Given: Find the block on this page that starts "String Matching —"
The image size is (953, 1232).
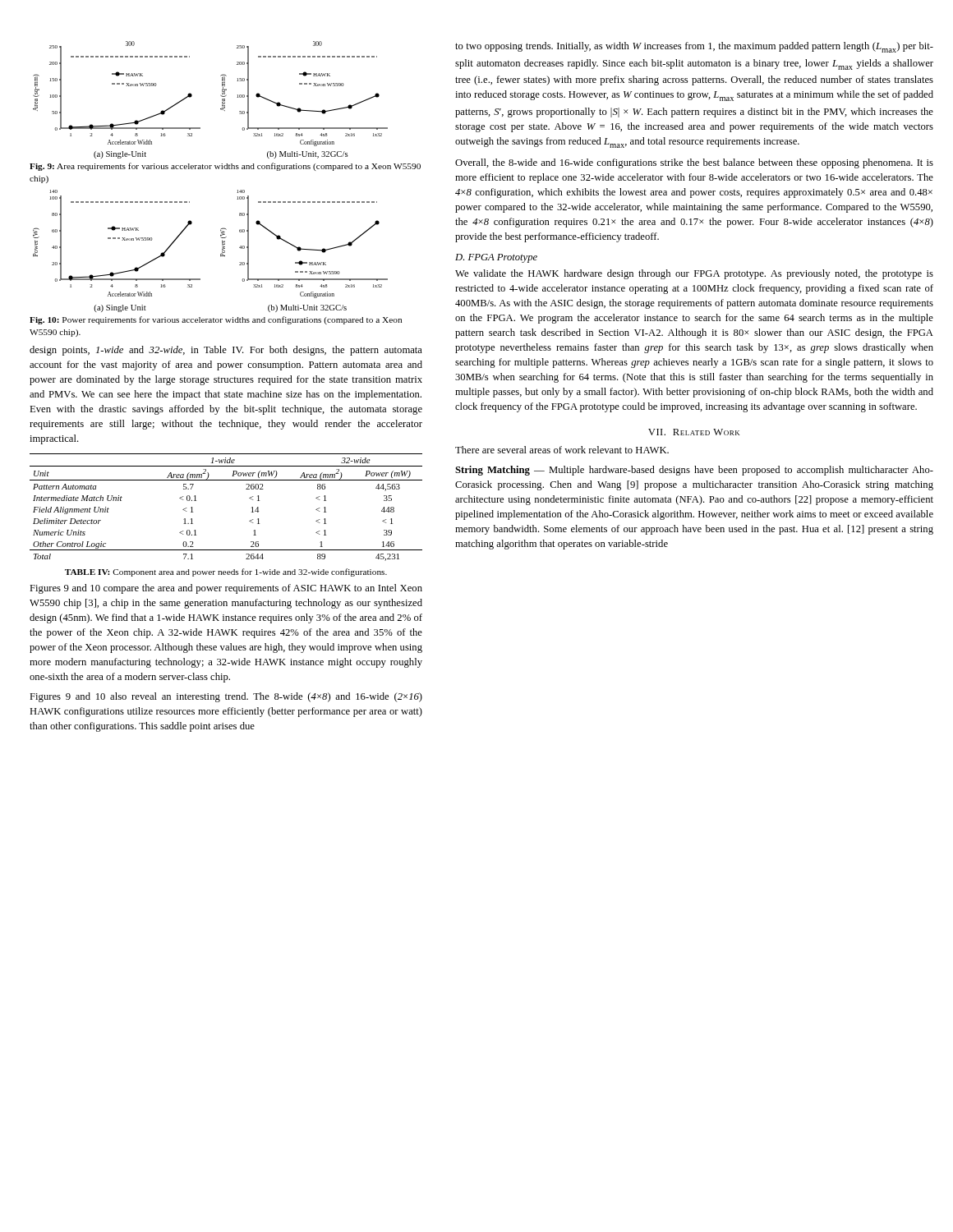Looking at the screenshot, I should [694, 507].
